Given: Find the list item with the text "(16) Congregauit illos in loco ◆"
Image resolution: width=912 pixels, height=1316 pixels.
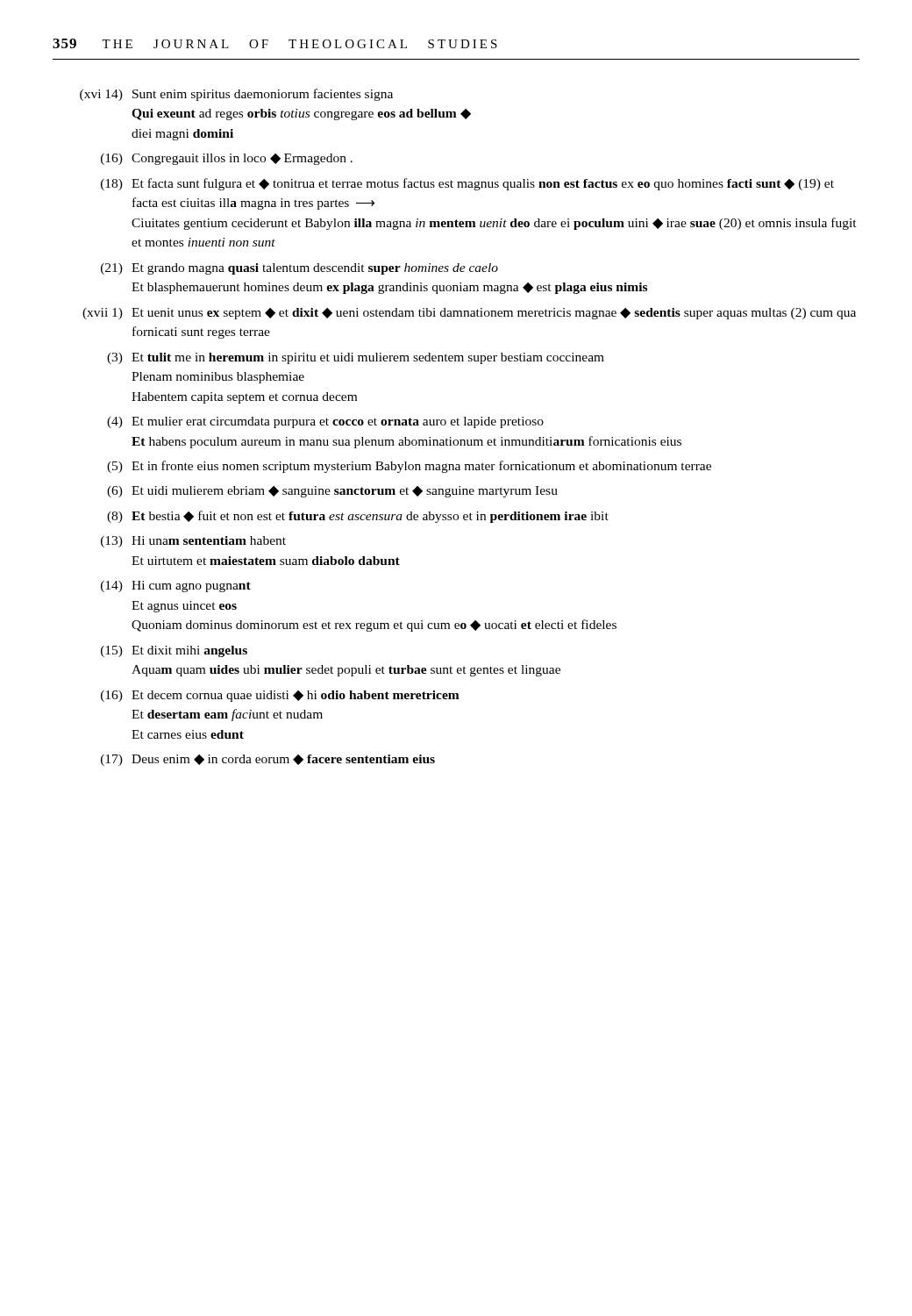Looking at the screenshot, I should pos(227,159).
